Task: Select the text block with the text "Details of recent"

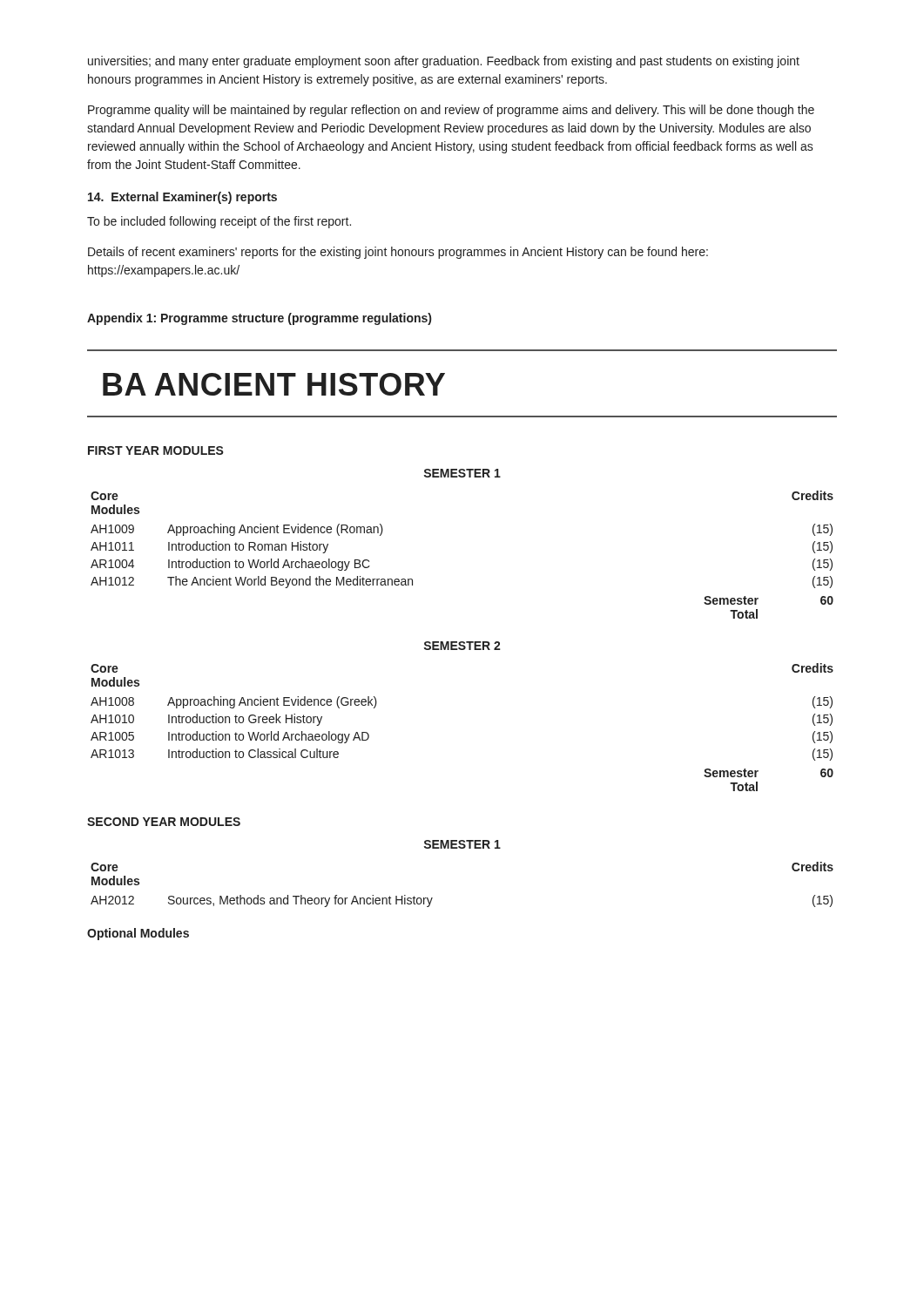Action: tap(398, 261)
